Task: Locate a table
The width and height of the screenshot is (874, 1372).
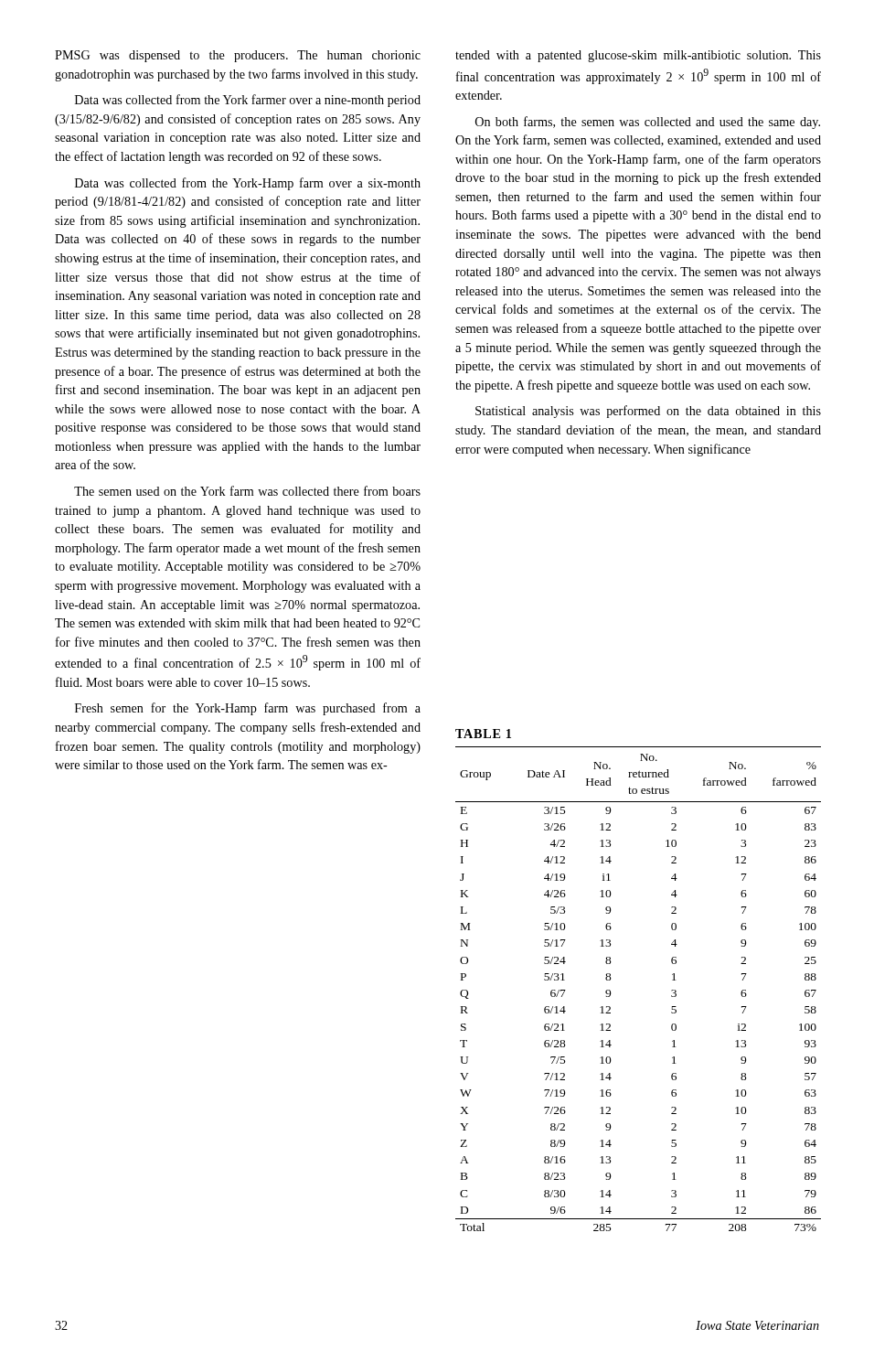Action: click(638, 991)
